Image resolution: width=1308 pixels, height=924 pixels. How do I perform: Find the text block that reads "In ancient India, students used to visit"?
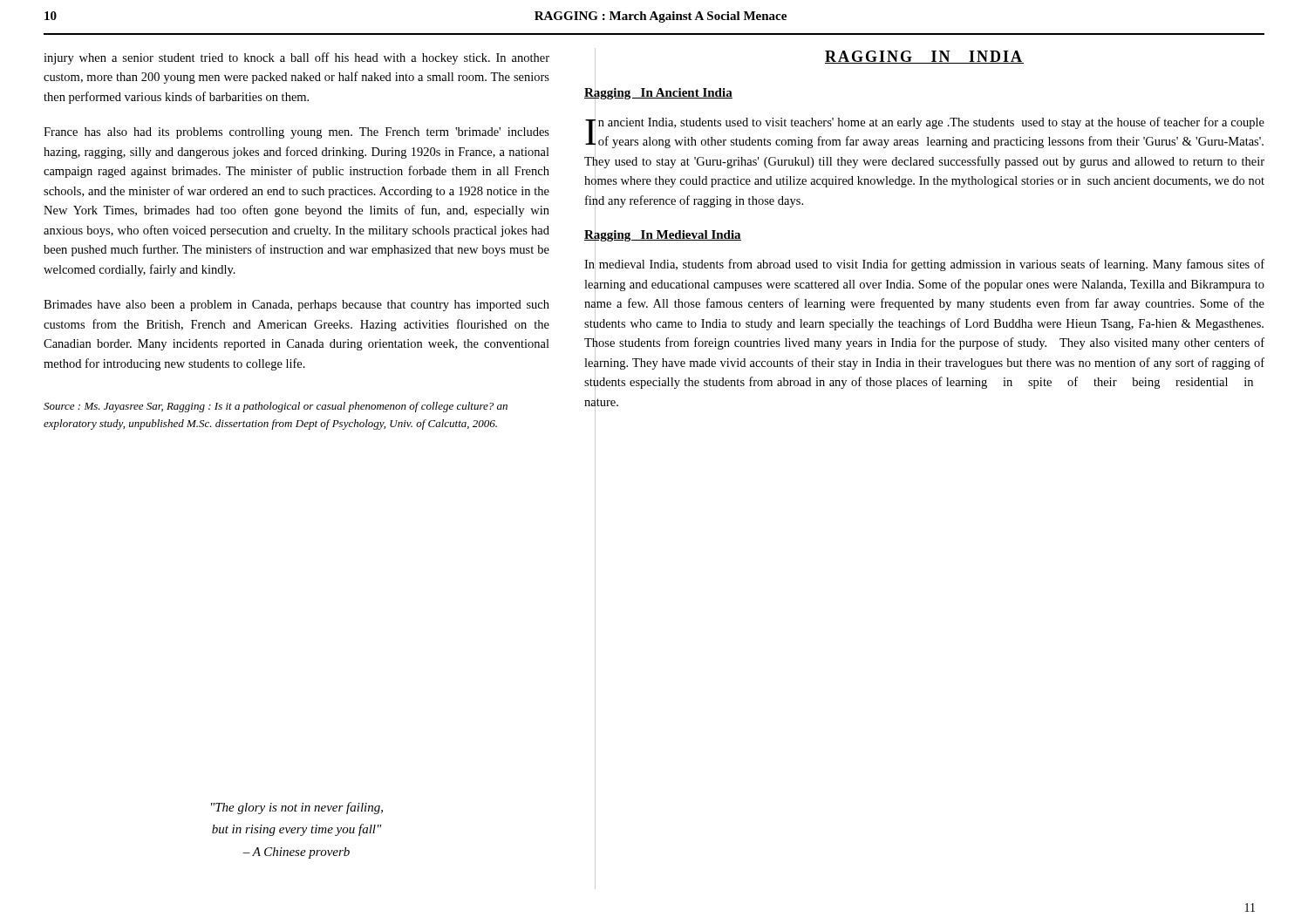click(924, 160)
